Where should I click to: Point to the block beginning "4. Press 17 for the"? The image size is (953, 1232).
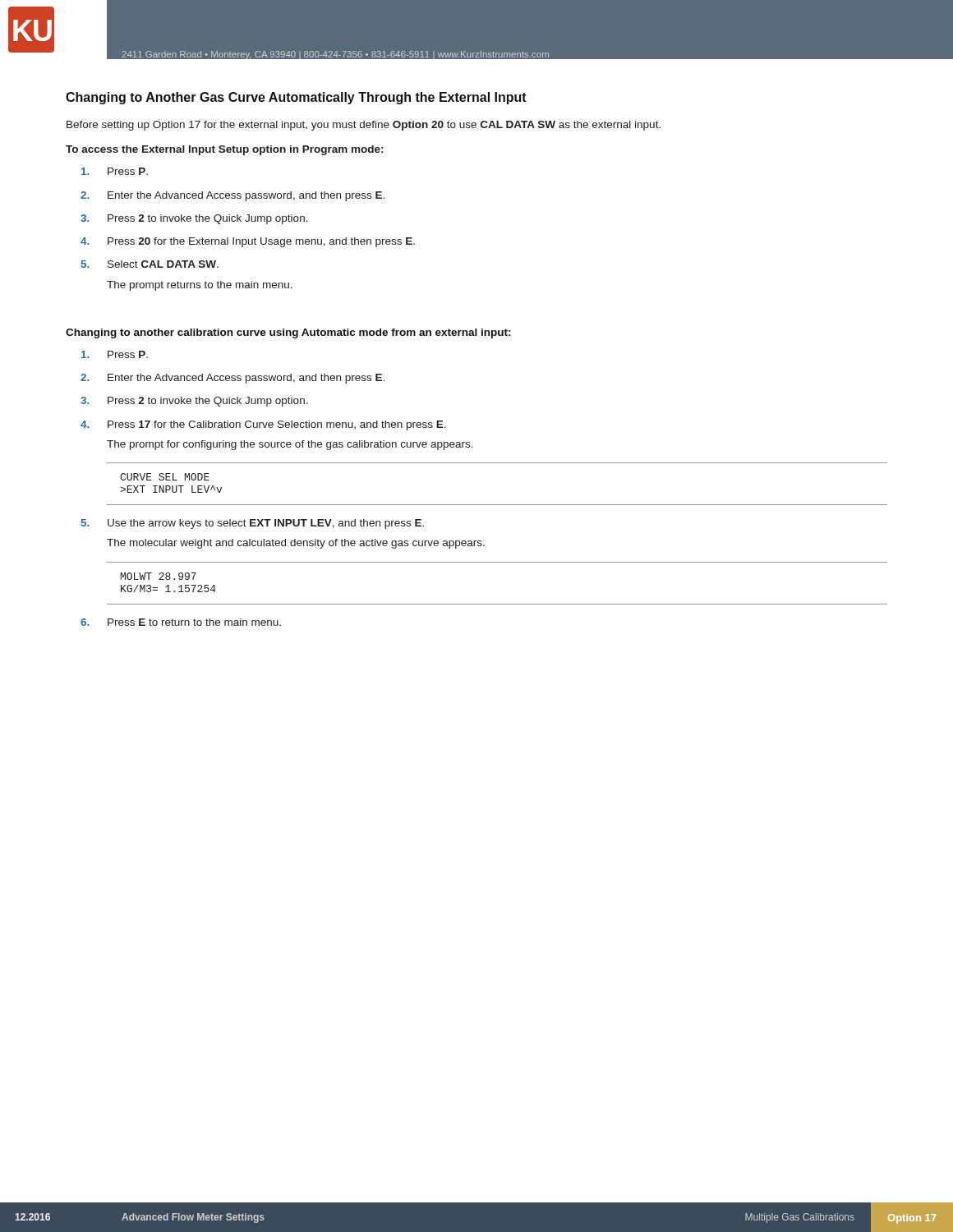pos(476,434)
